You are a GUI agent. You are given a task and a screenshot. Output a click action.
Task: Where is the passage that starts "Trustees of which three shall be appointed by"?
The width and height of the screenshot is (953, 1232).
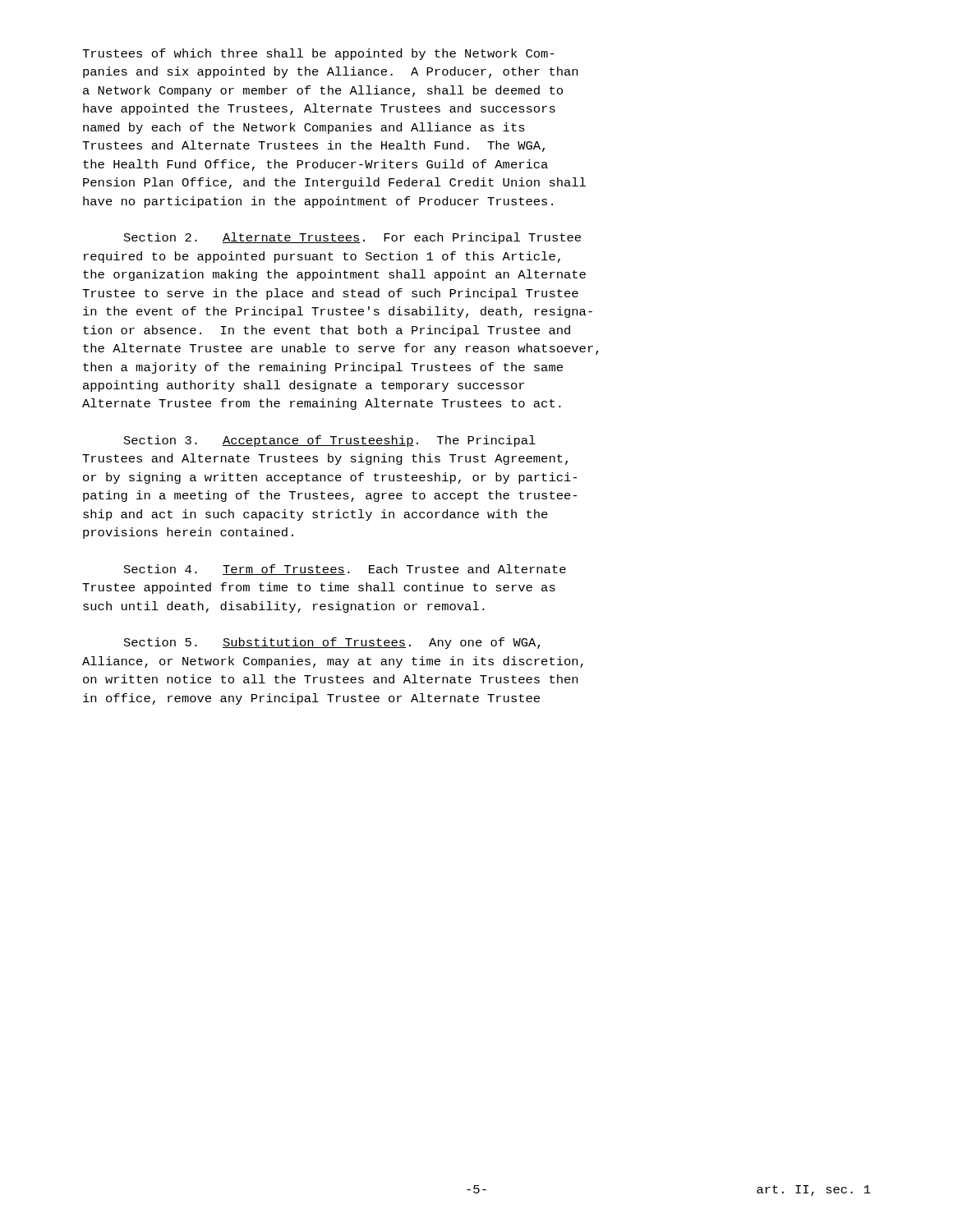click(x=334, y=128)
